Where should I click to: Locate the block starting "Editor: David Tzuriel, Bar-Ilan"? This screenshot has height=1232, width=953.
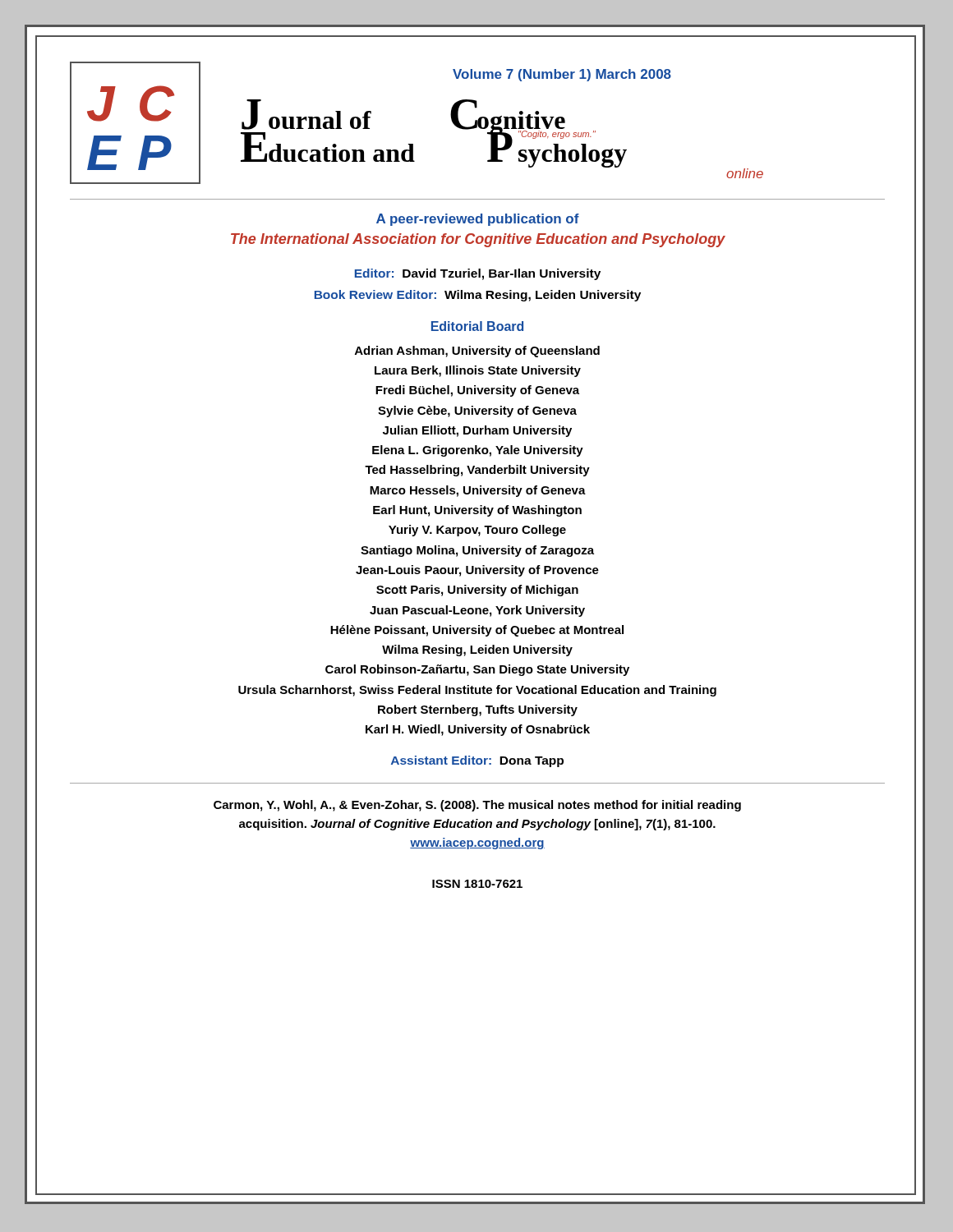click(477, 284)
